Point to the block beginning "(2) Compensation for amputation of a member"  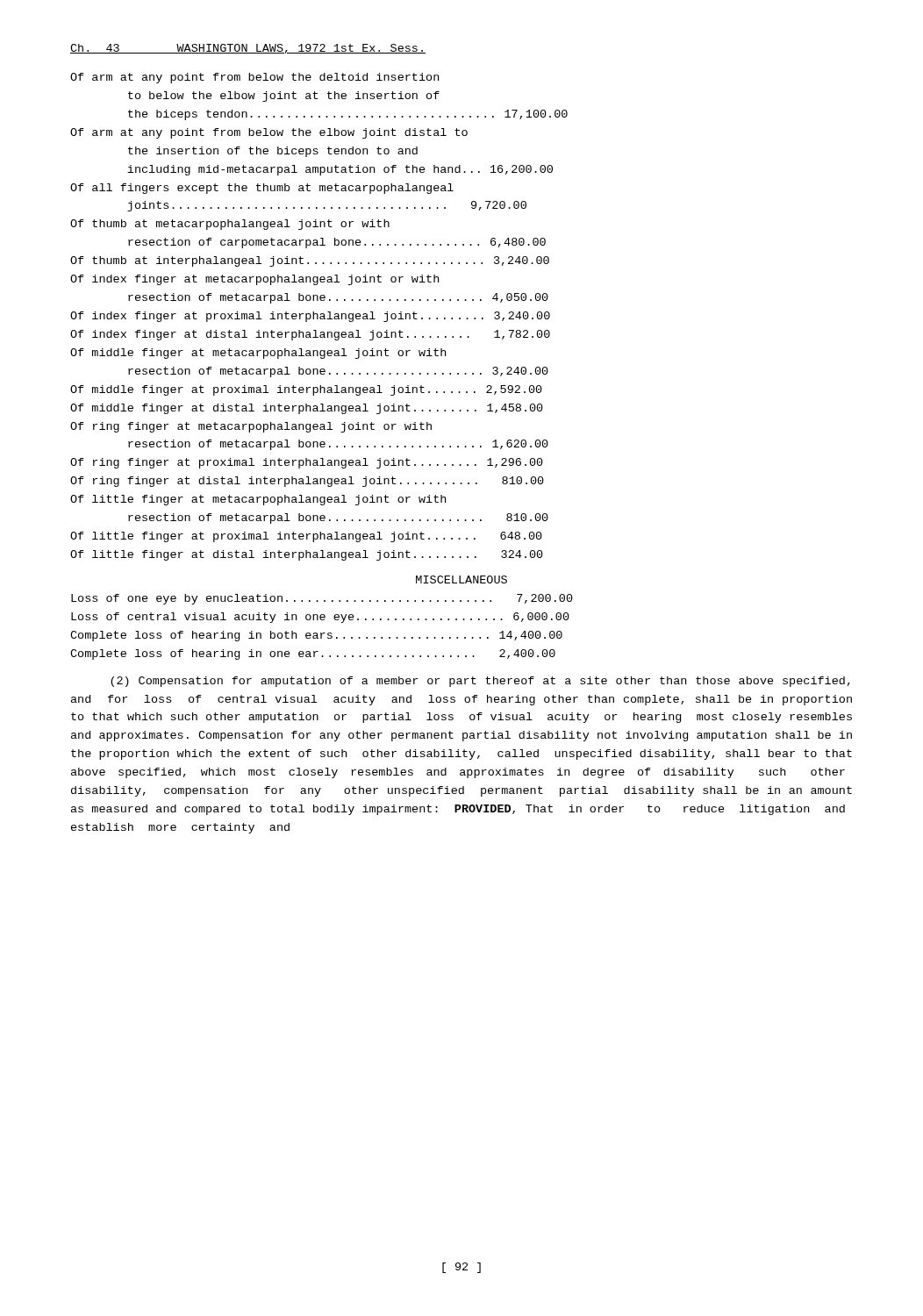click(462, 754)
